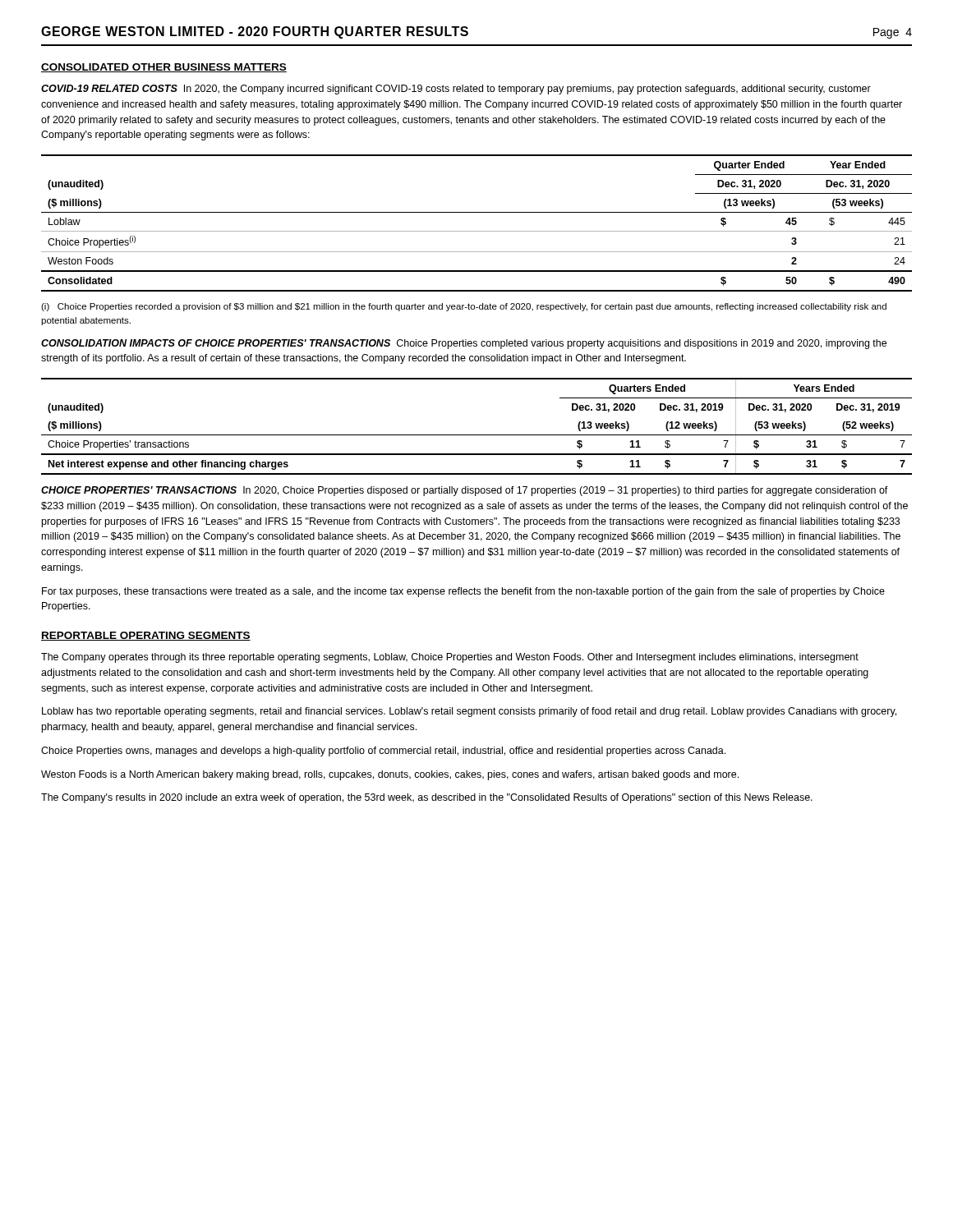Viewport: 953px width, 1232px height.
Task: Click the passage that begins "COVID-19 RELATED COSTS In 2020, the Company"
Action: [472, 112]
